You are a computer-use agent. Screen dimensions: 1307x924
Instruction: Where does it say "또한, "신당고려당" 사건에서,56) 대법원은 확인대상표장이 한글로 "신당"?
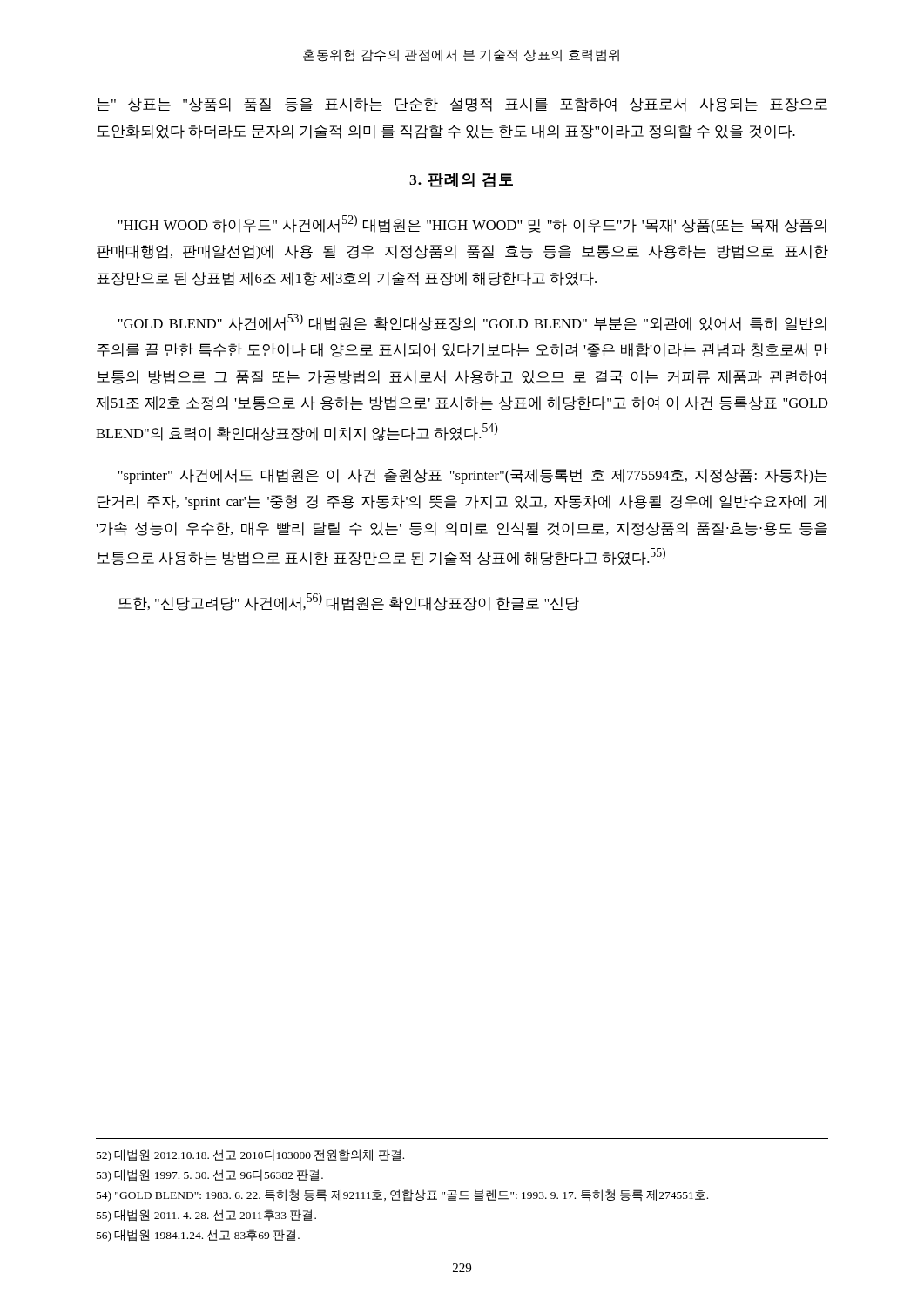pyautogui.click(x=348, y=602)
